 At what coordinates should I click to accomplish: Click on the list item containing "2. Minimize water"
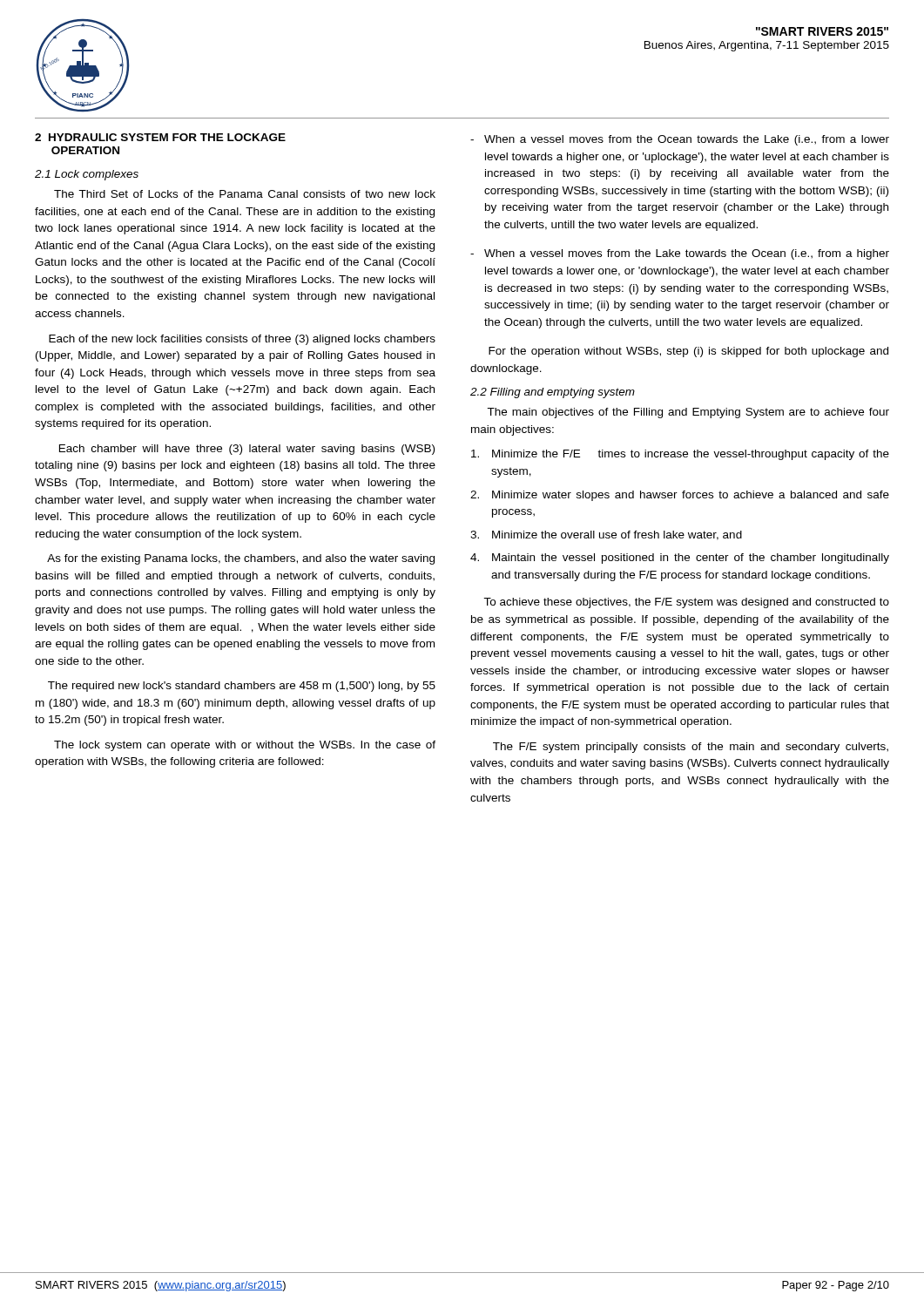coord(680,503)
